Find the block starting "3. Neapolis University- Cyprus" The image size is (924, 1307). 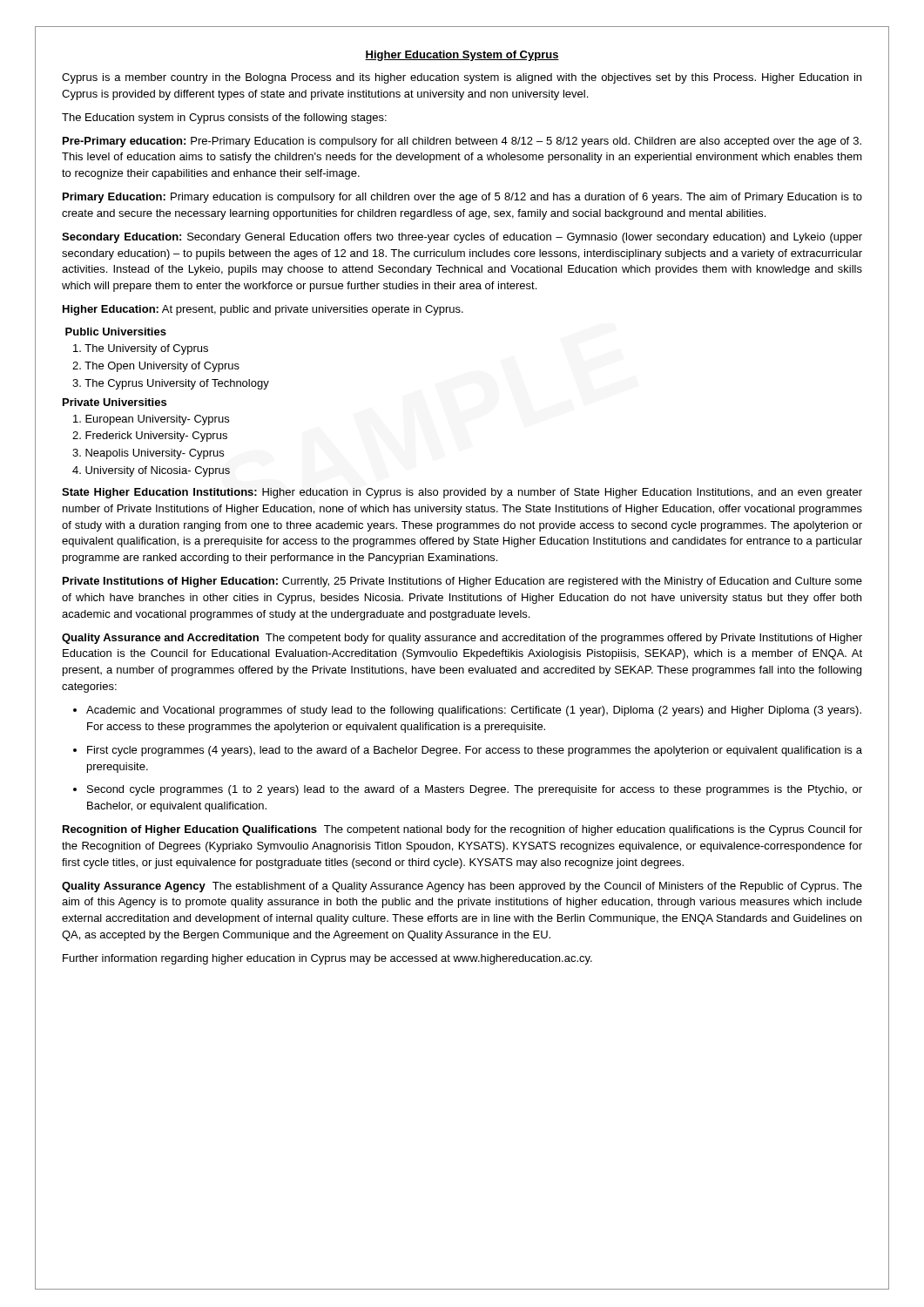(148, 453)
